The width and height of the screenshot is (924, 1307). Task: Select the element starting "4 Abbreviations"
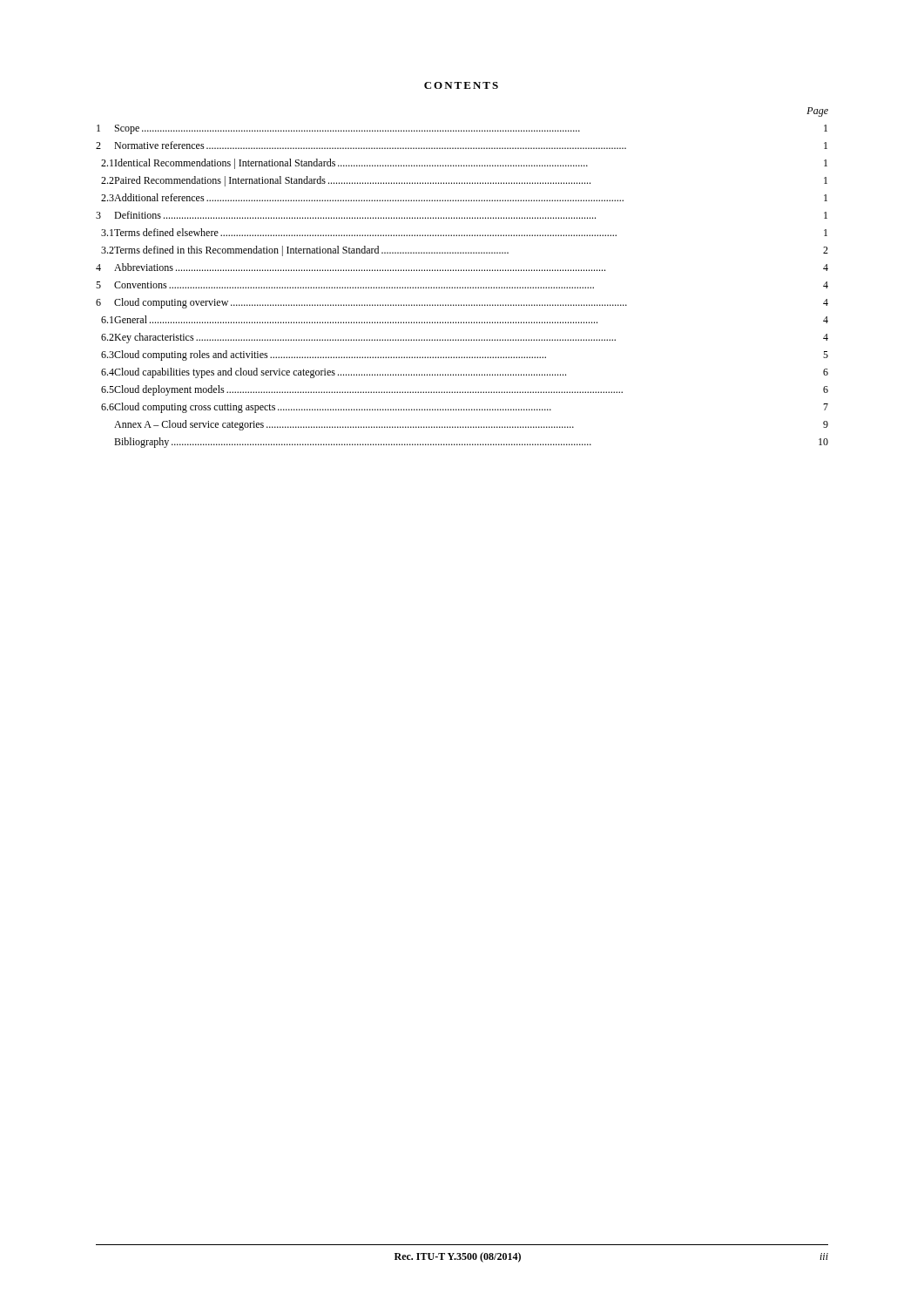click(x=462, y=267)
